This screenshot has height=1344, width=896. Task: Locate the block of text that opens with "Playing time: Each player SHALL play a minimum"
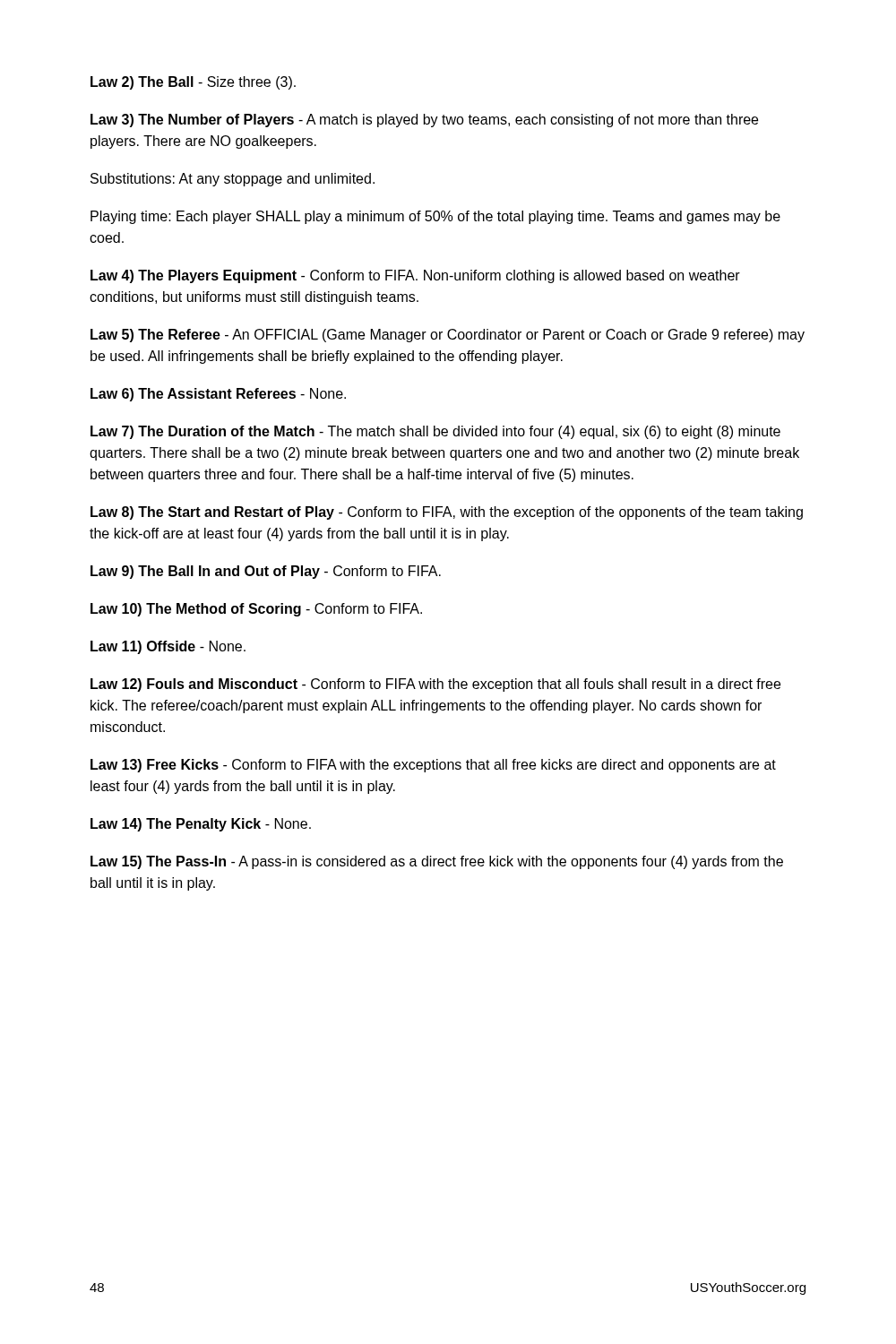pos(448,228)
